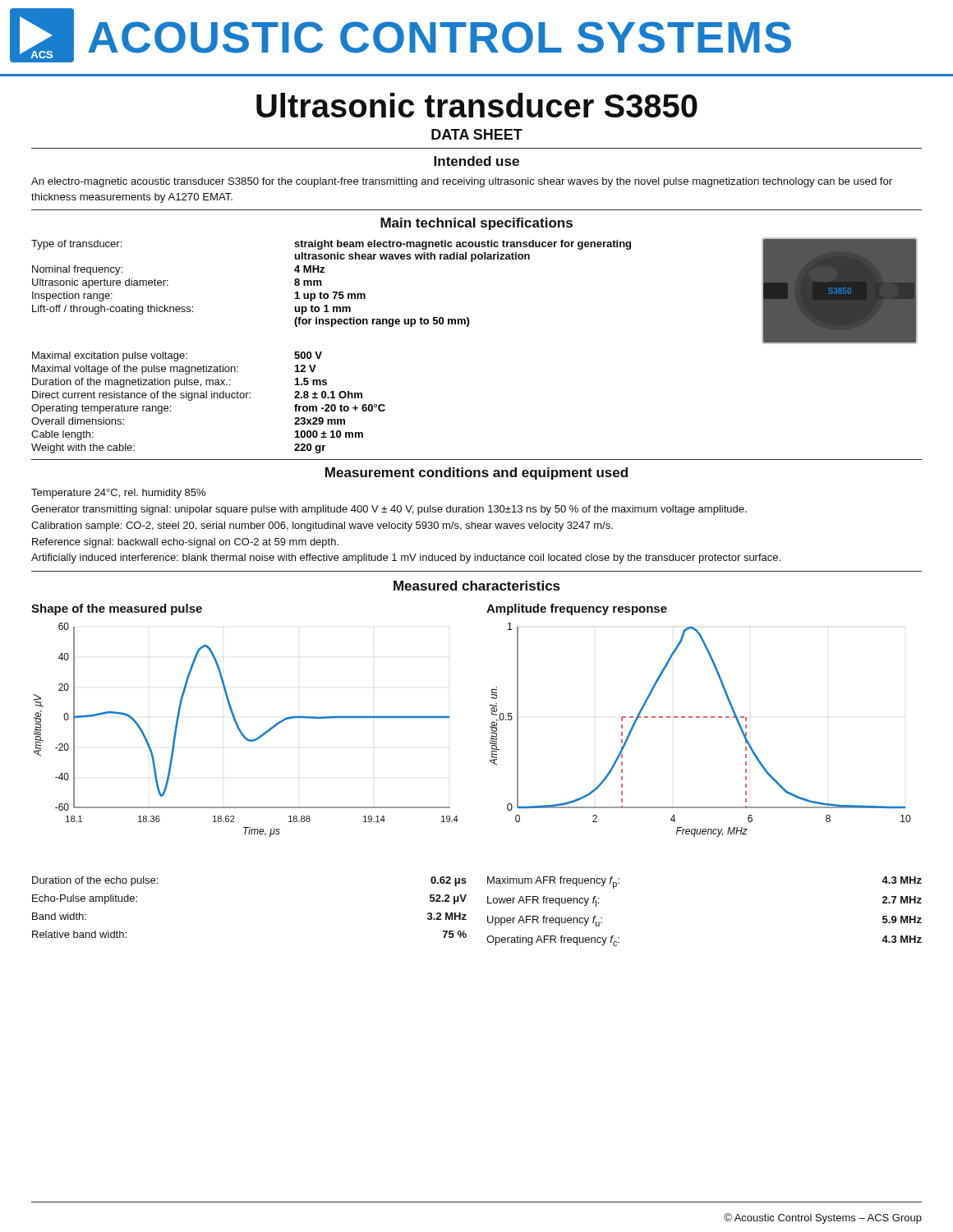The height and width of the screenshot is (1232, 953).
Task: Select the title
Action: point(476,106)
